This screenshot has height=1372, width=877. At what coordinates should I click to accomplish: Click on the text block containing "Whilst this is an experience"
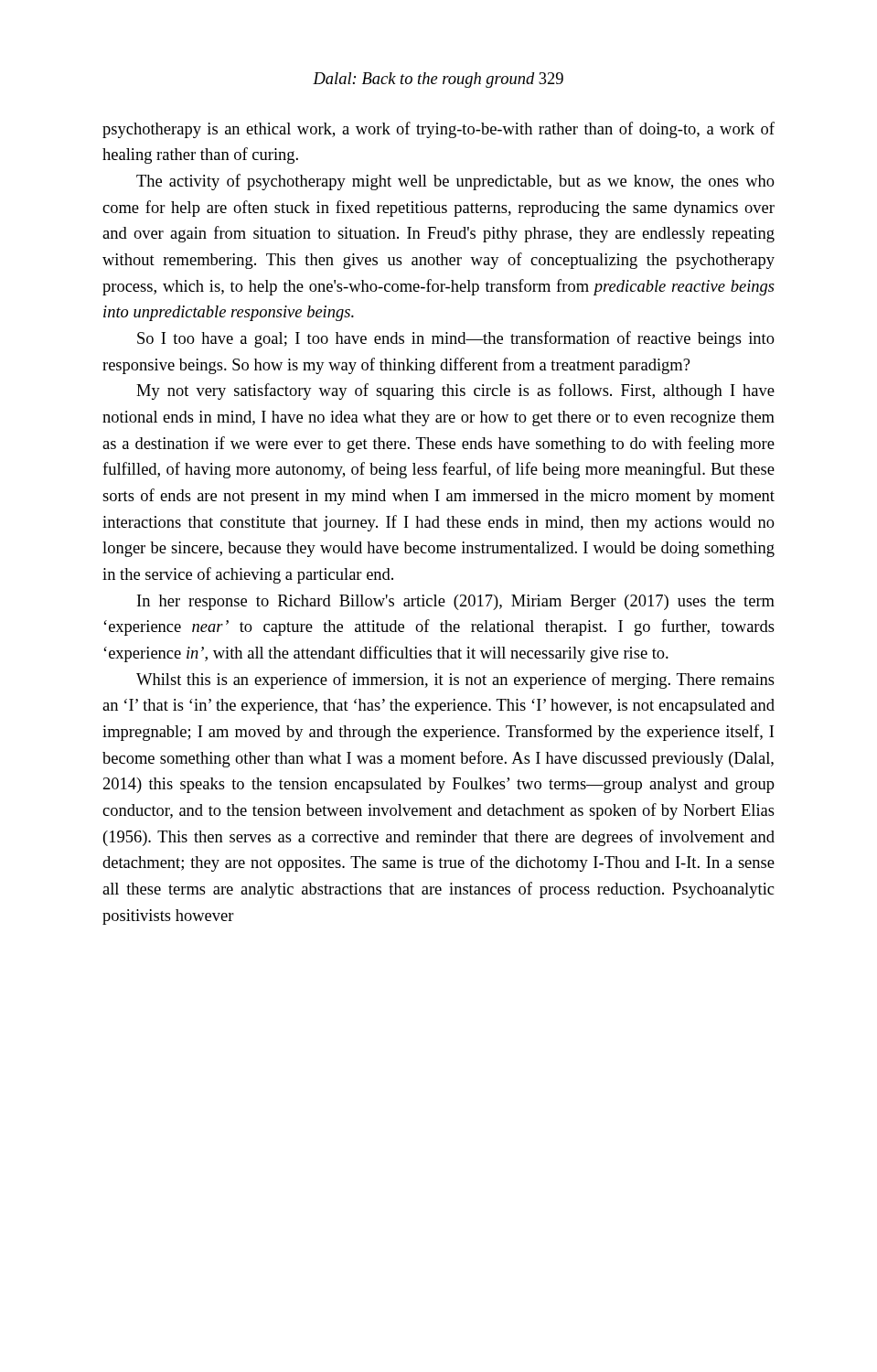coord(438,798)
